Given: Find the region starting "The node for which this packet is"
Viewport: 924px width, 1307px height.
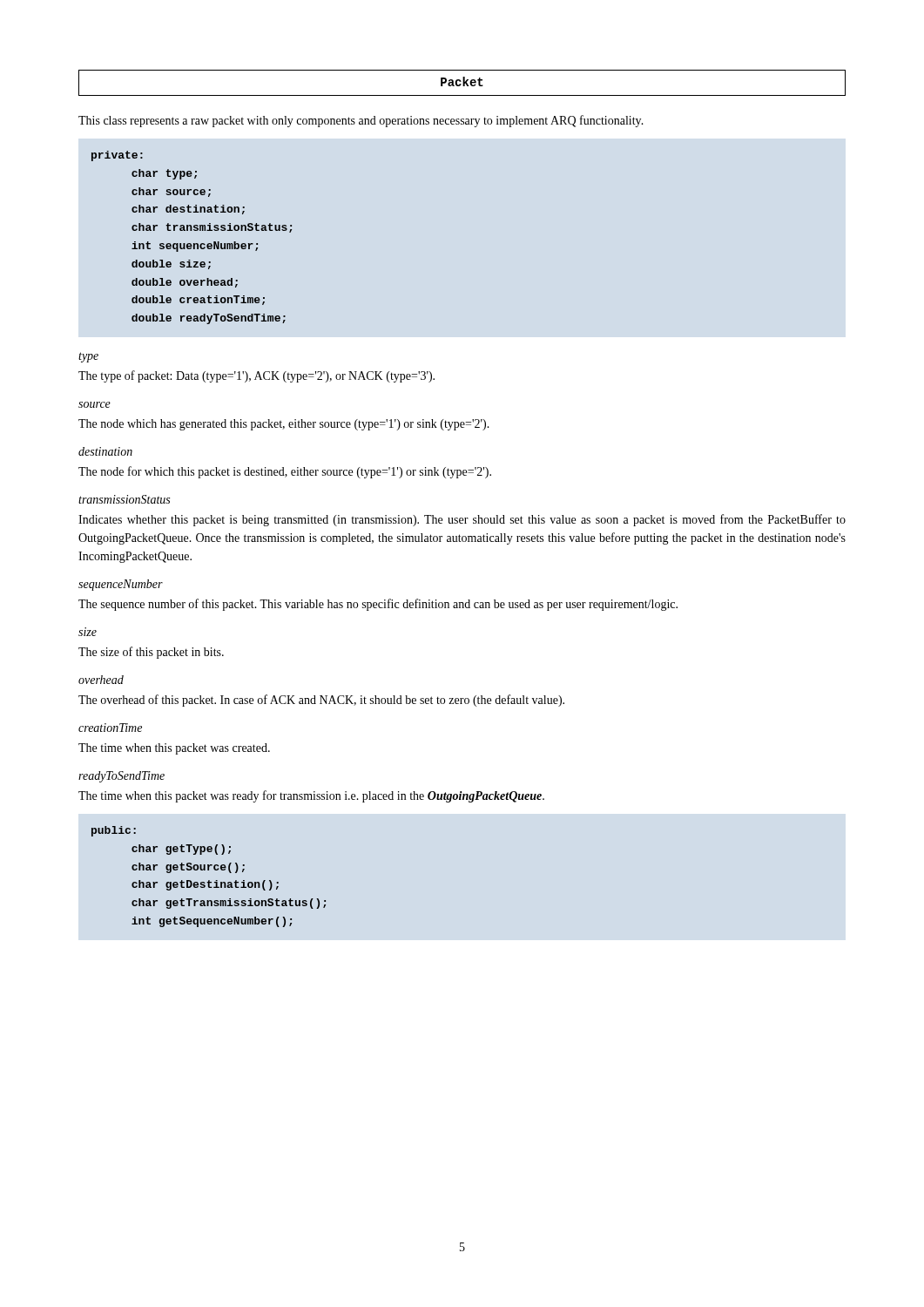Looking at the screenshot, I should [285, 472].
